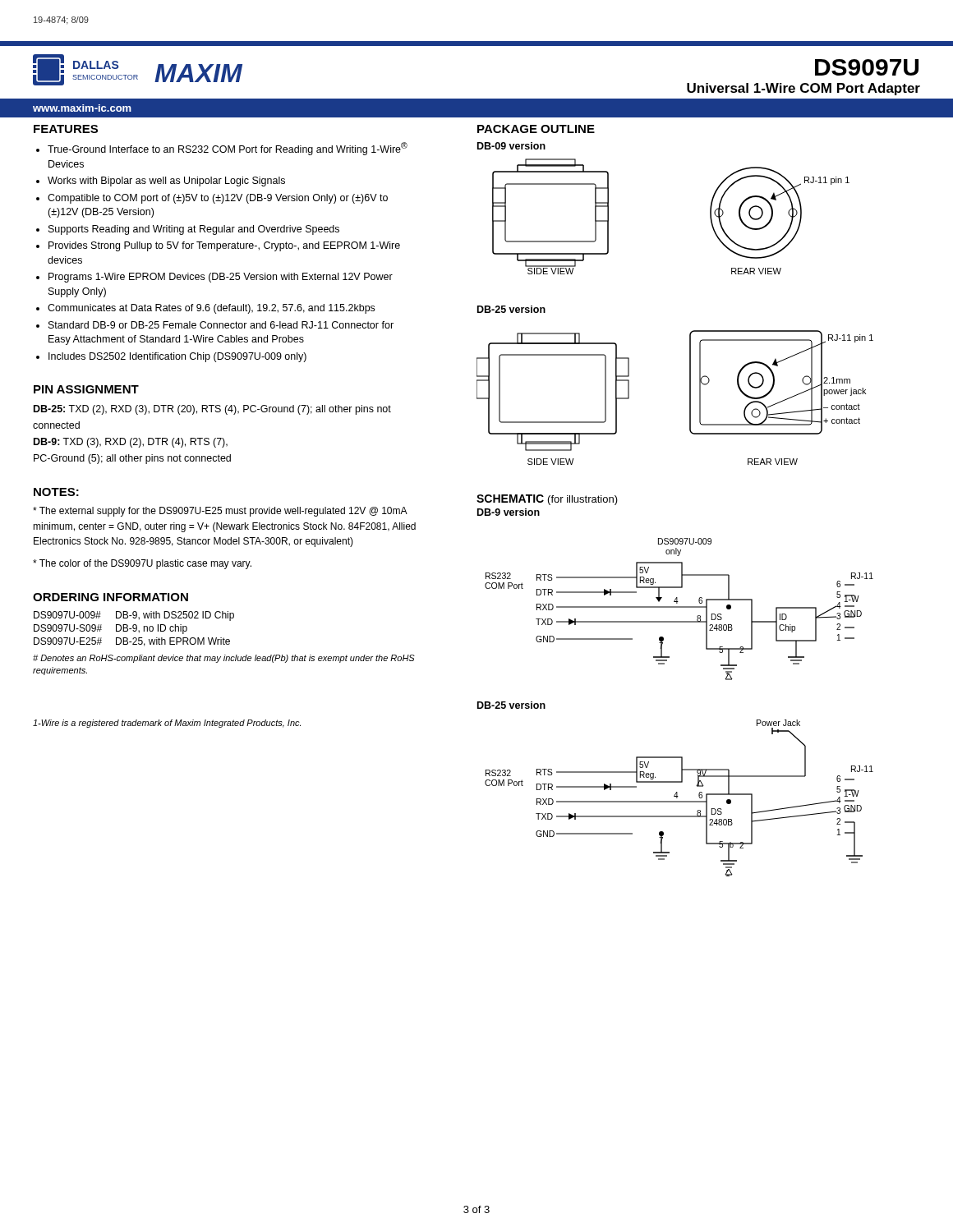Where is the passage that starts "DB-25: TXD (2), RXD (3),"?

tap(212, 434)
